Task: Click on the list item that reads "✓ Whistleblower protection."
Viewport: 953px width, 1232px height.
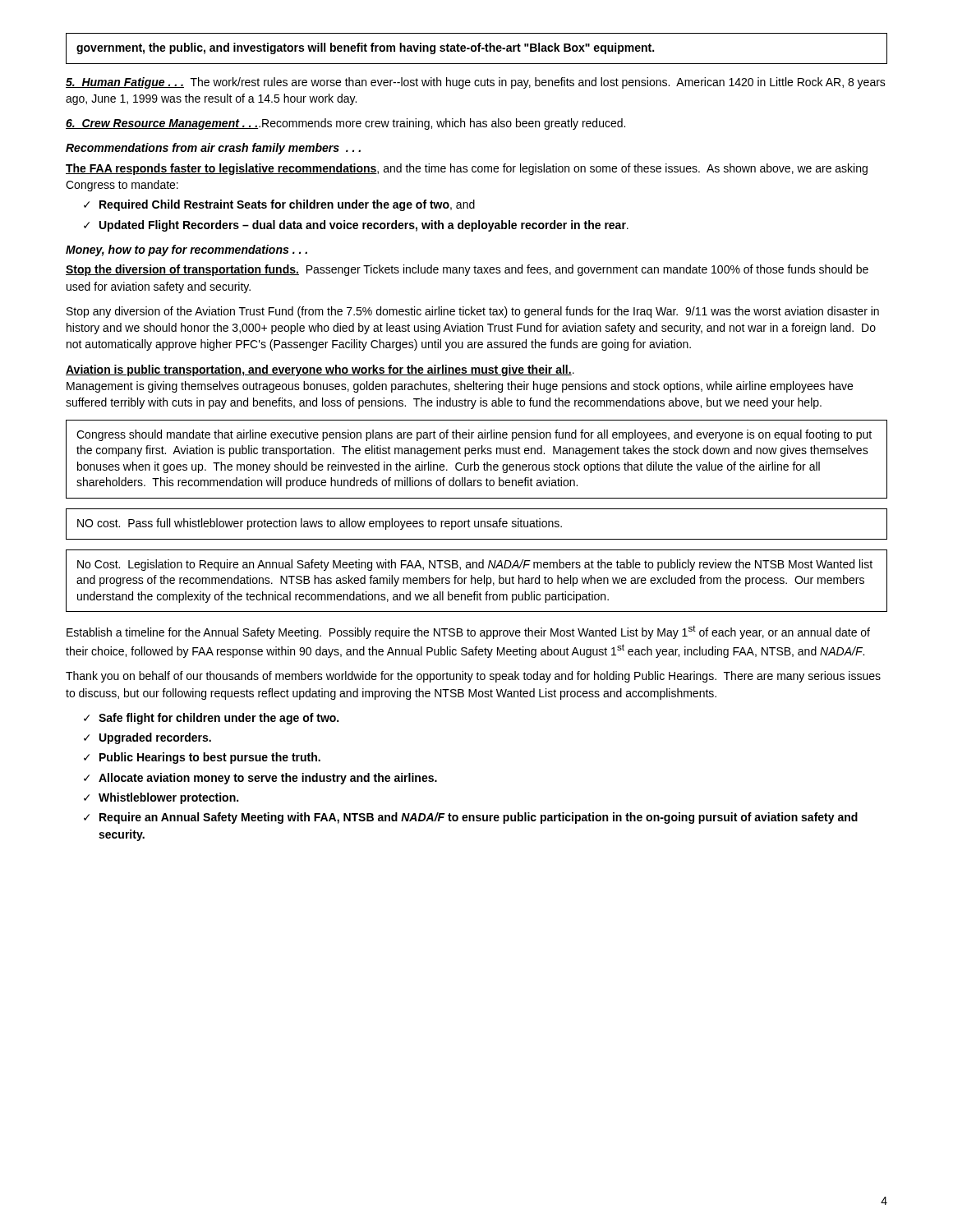Action: [161, 798]
